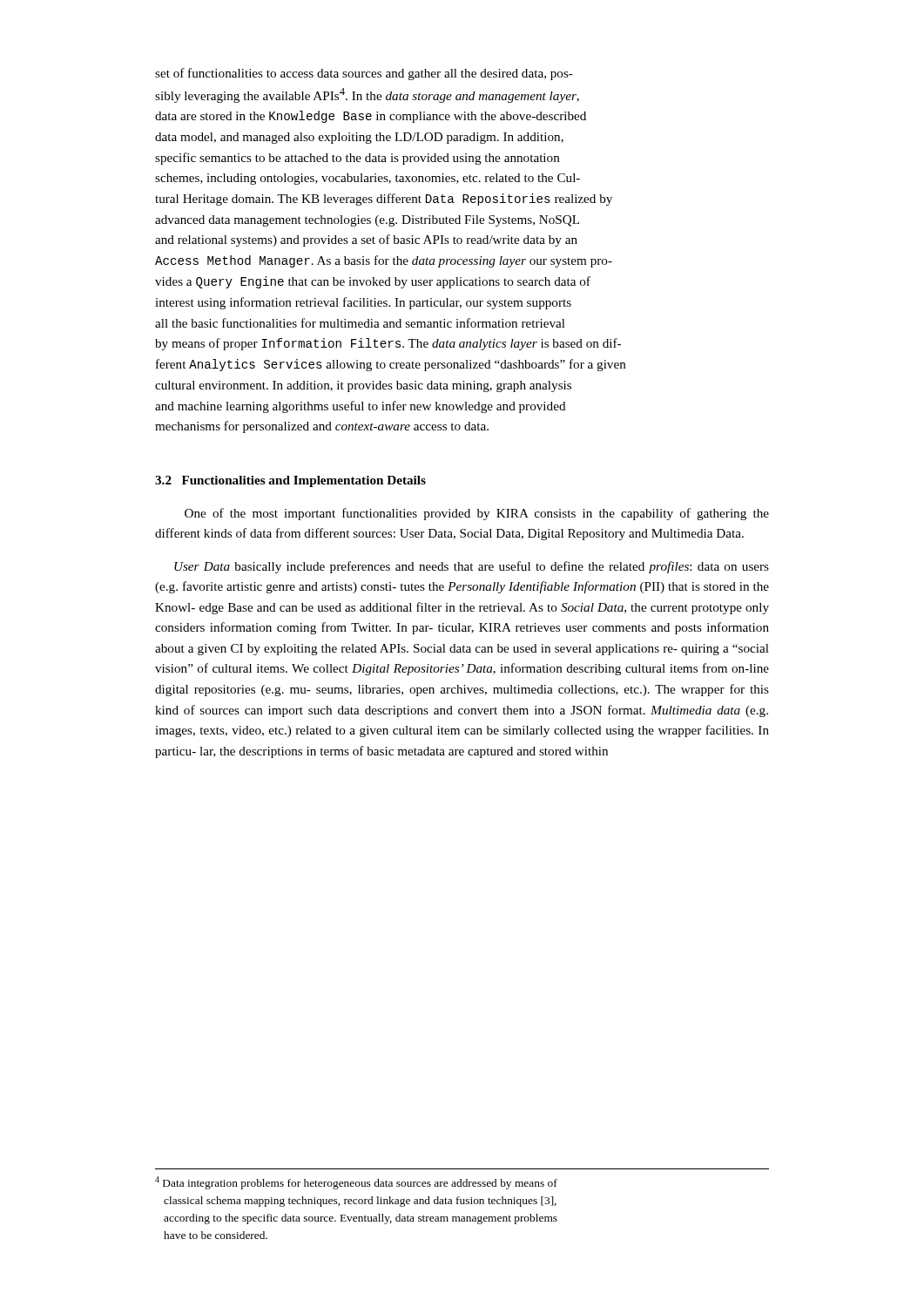Select the text block that says "set of functionalities"
Image resolution: width=924 pixels, height=1307 pixels.
click(462, 250)
